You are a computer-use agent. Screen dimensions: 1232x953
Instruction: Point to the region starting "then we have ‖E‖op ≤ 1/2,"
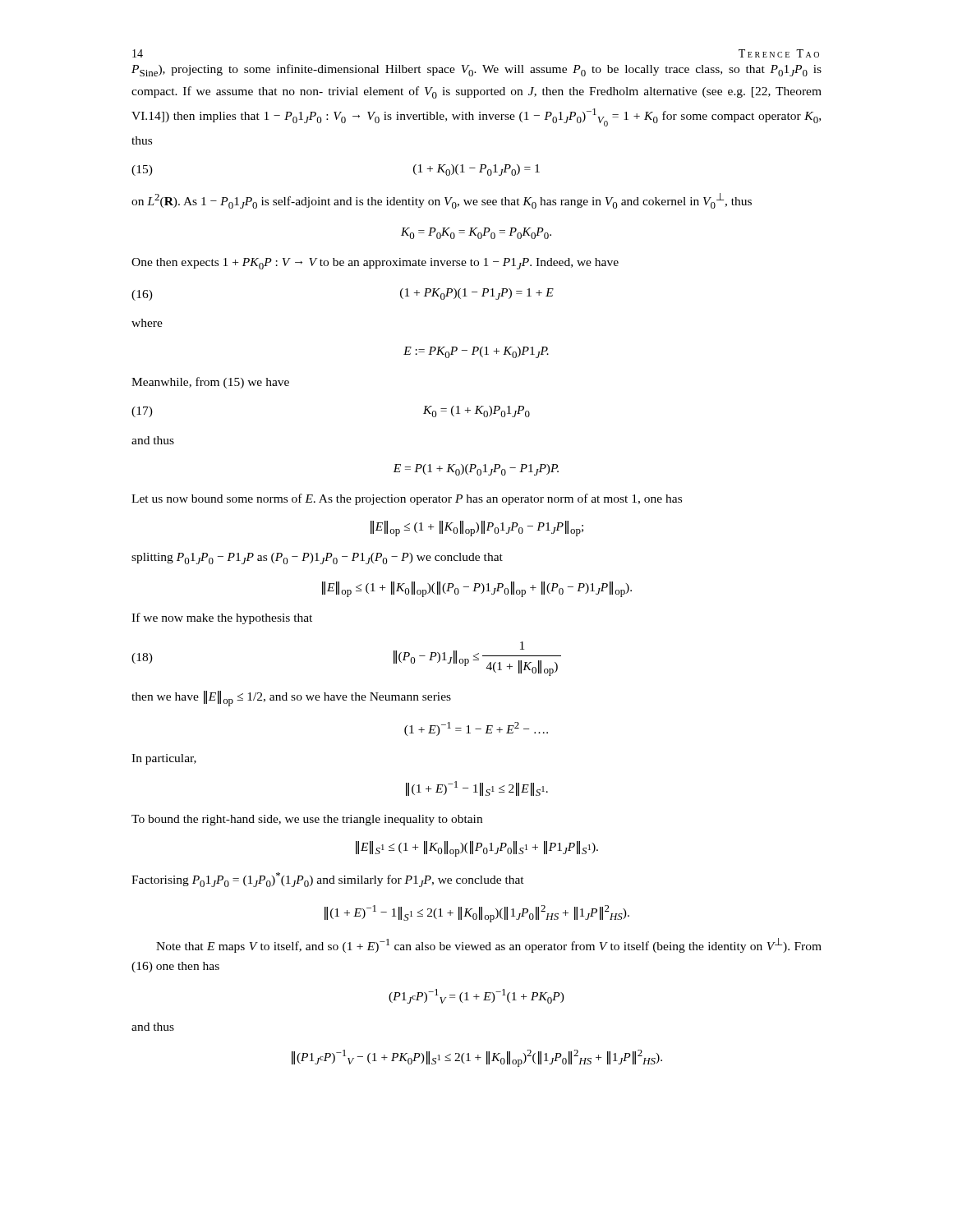tap(291, 698)
